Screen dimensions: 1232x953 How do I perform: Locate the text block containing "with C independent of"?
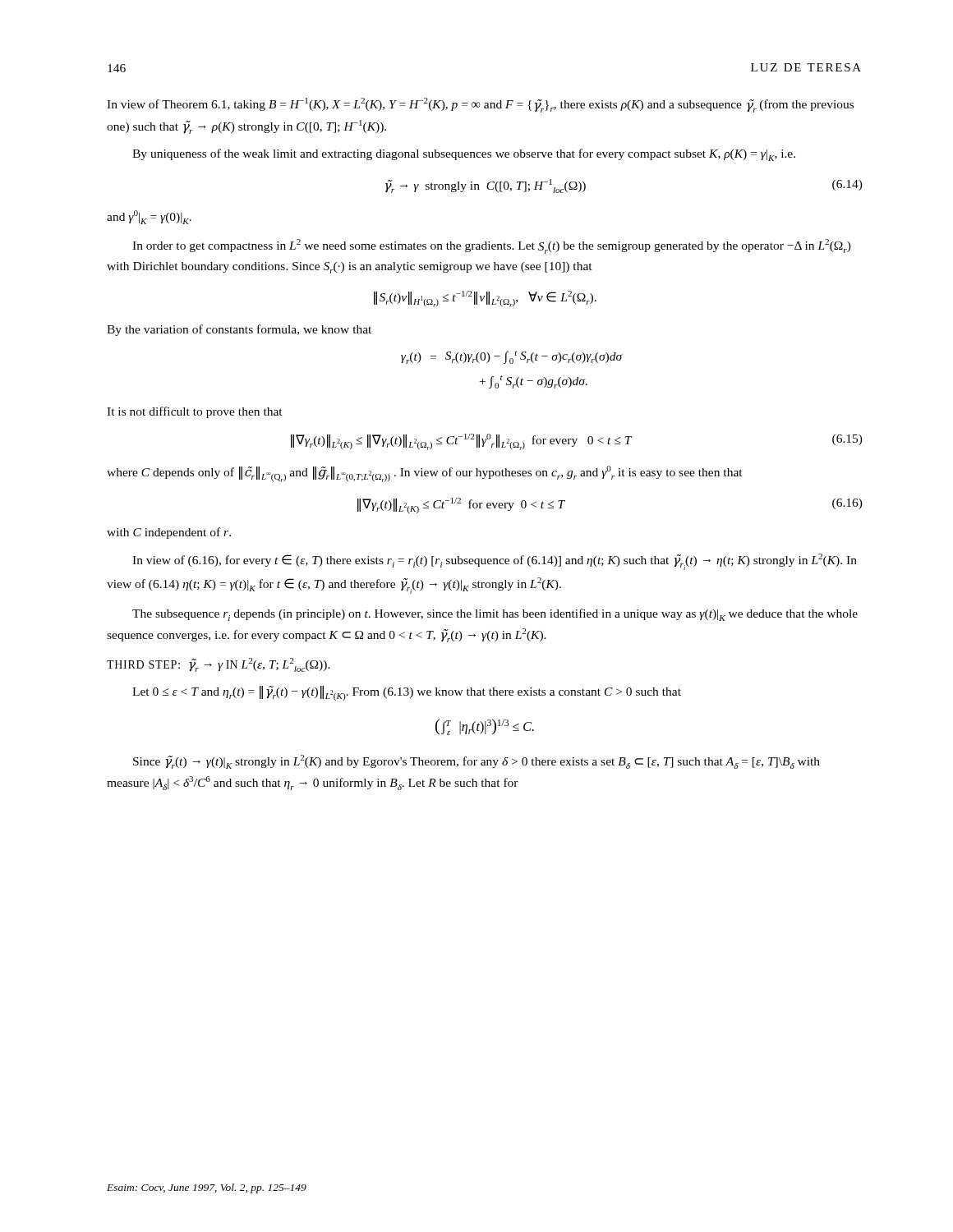coord(169,532)
